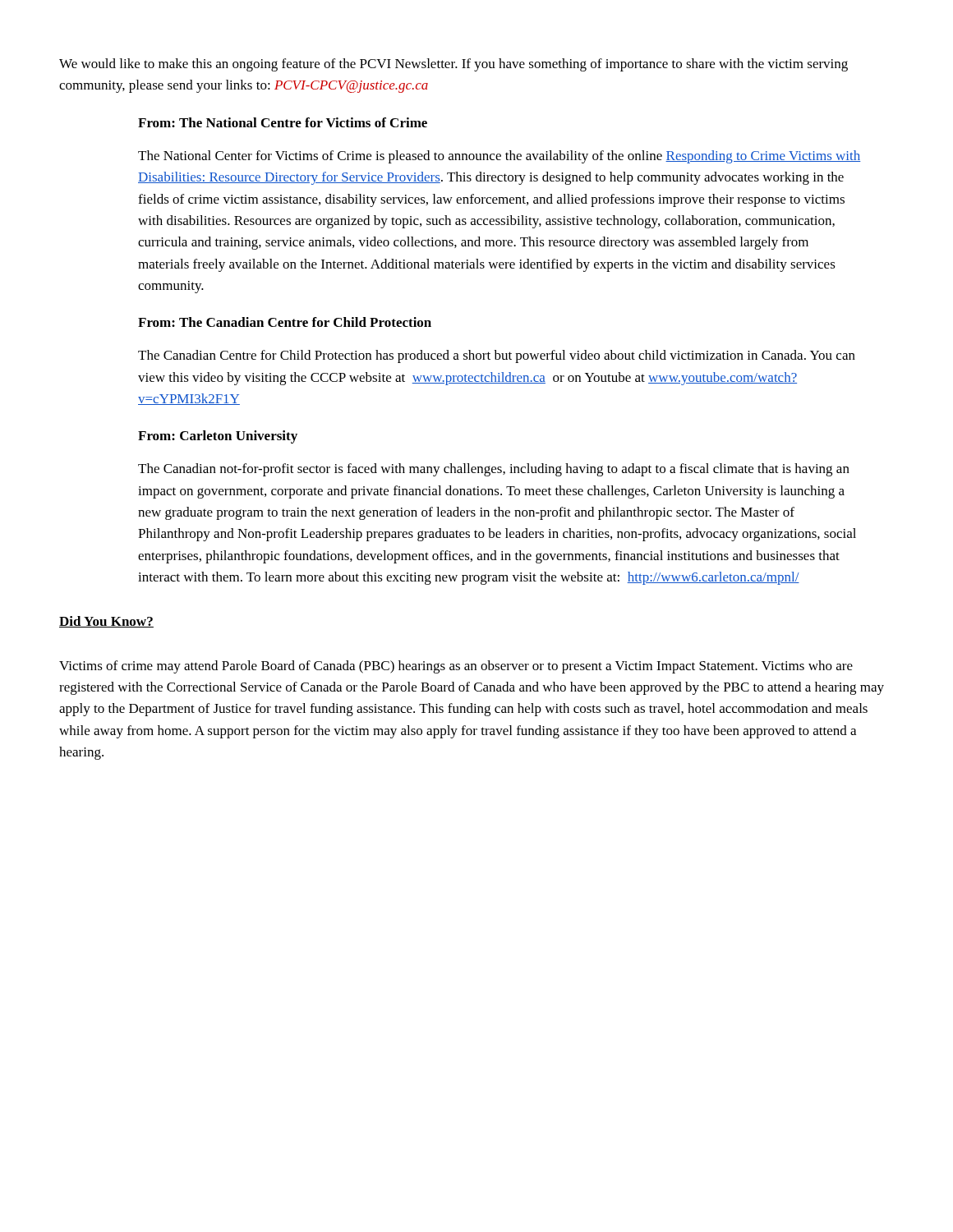Viewport: 953px width, 1232px height.
Task: Click on the passage starting "From: The National Centre for Victims of Crime"
Action: click(x=283, y=123)
